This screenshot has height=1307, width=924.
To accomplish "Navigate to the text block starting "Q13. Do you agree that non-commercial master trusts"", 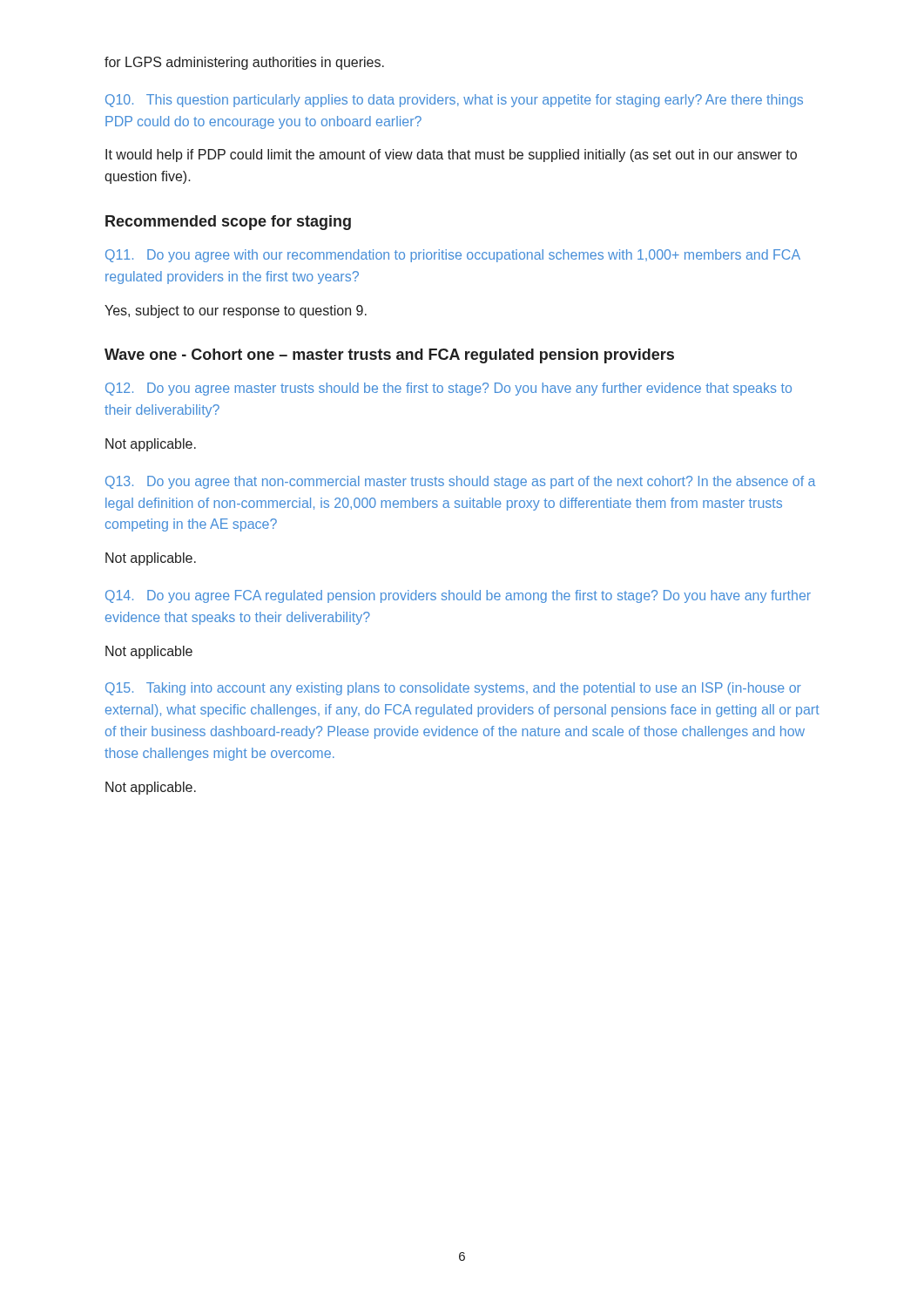I will coord(460,503).
